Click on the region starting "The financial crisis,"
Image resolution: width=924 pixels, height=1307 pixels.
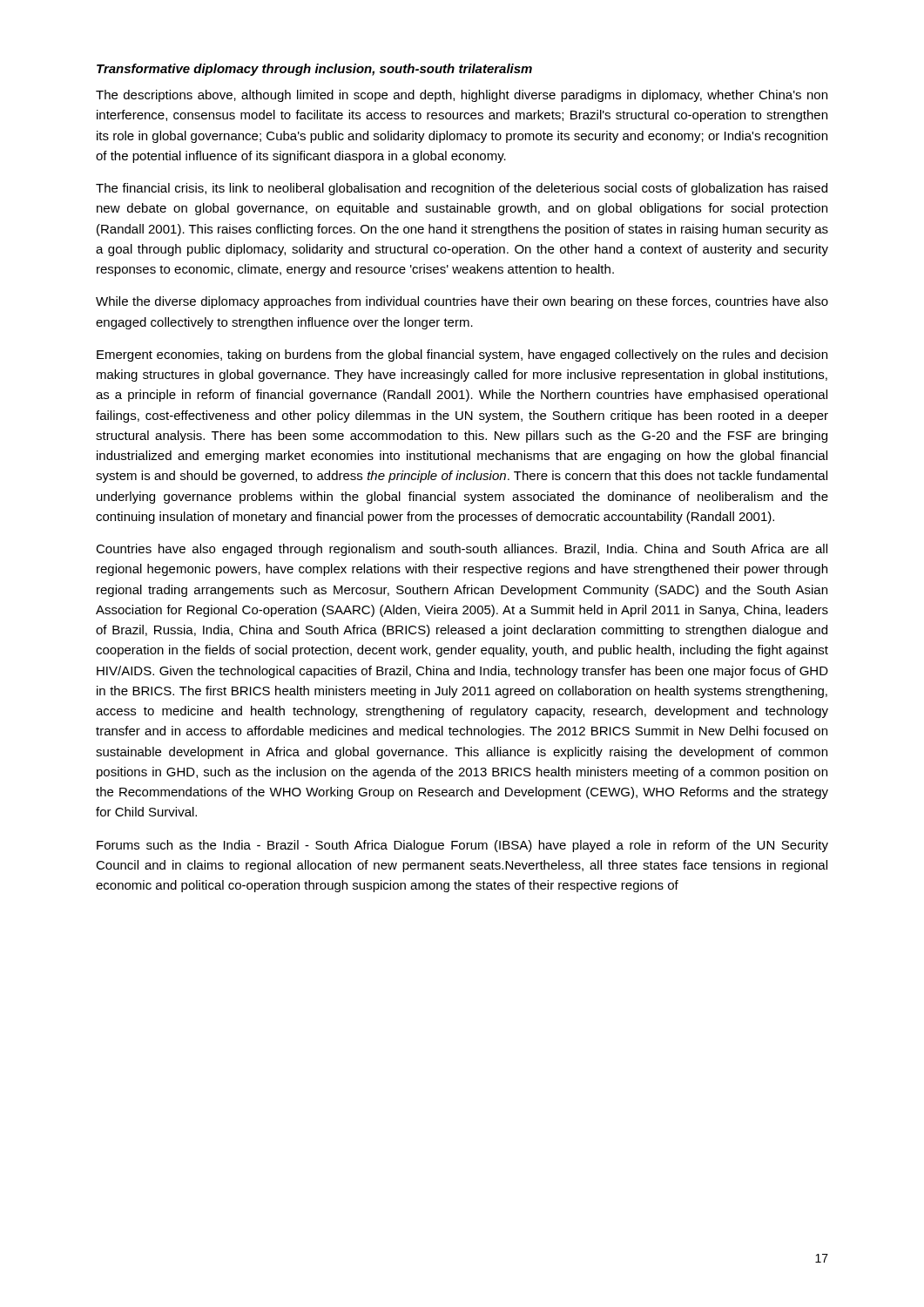(x=462, y=228)
